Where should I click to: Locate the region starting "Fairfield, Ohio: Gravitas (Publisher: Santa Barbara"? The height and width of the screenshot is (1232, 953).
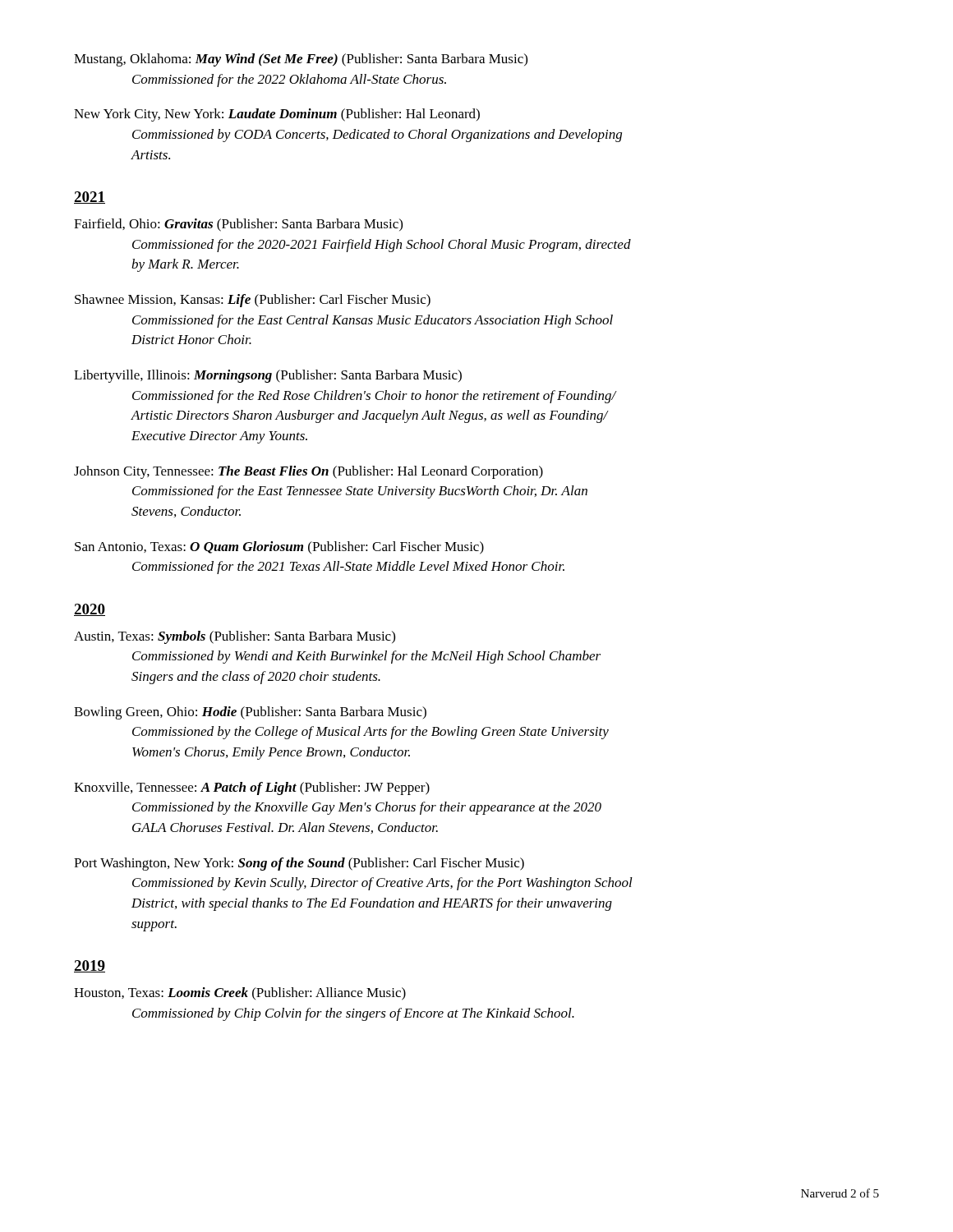tap(476, 245)
